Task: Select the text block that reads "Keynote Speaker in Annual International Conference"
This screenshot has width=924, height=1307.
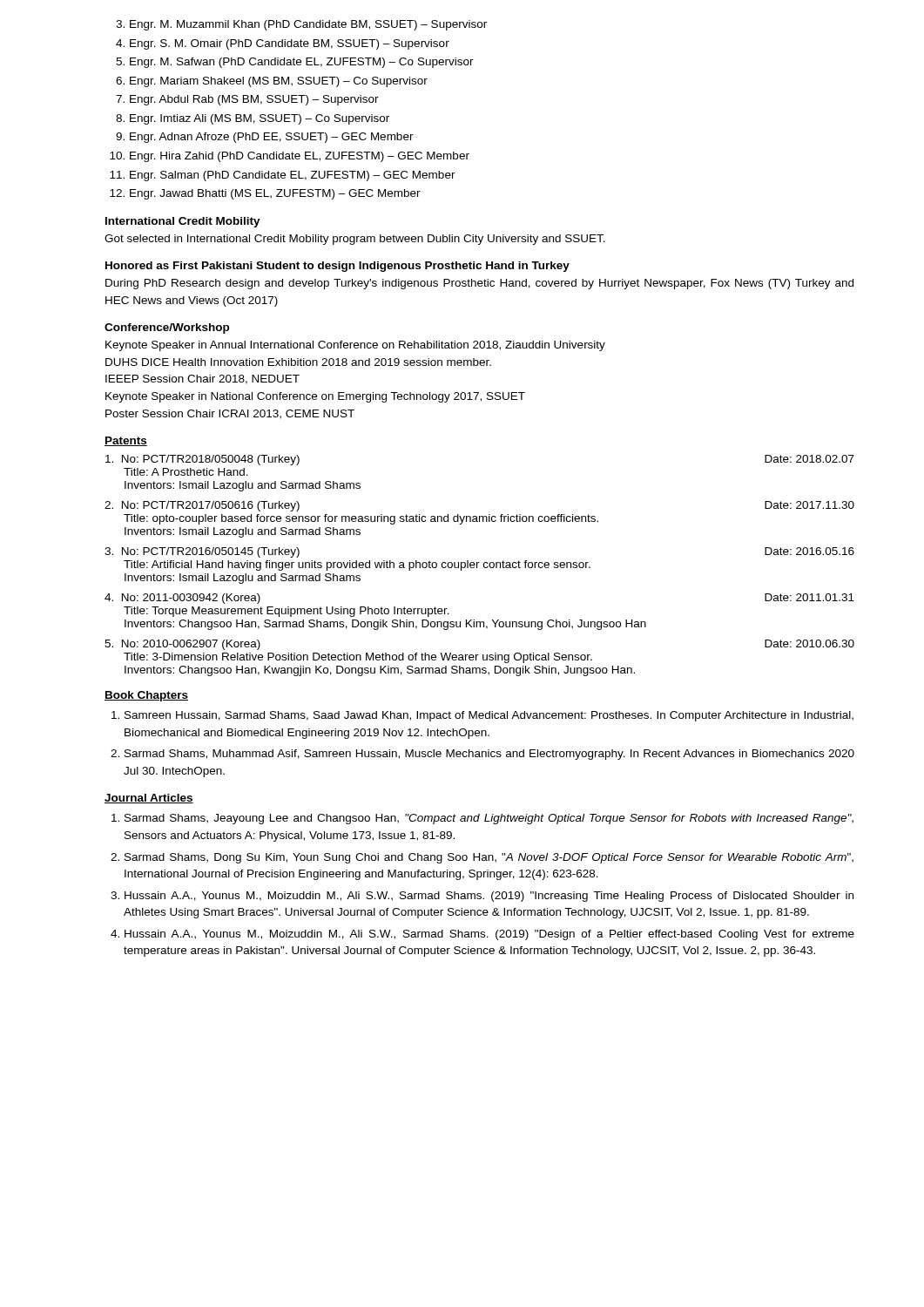Action: [355, 346]
